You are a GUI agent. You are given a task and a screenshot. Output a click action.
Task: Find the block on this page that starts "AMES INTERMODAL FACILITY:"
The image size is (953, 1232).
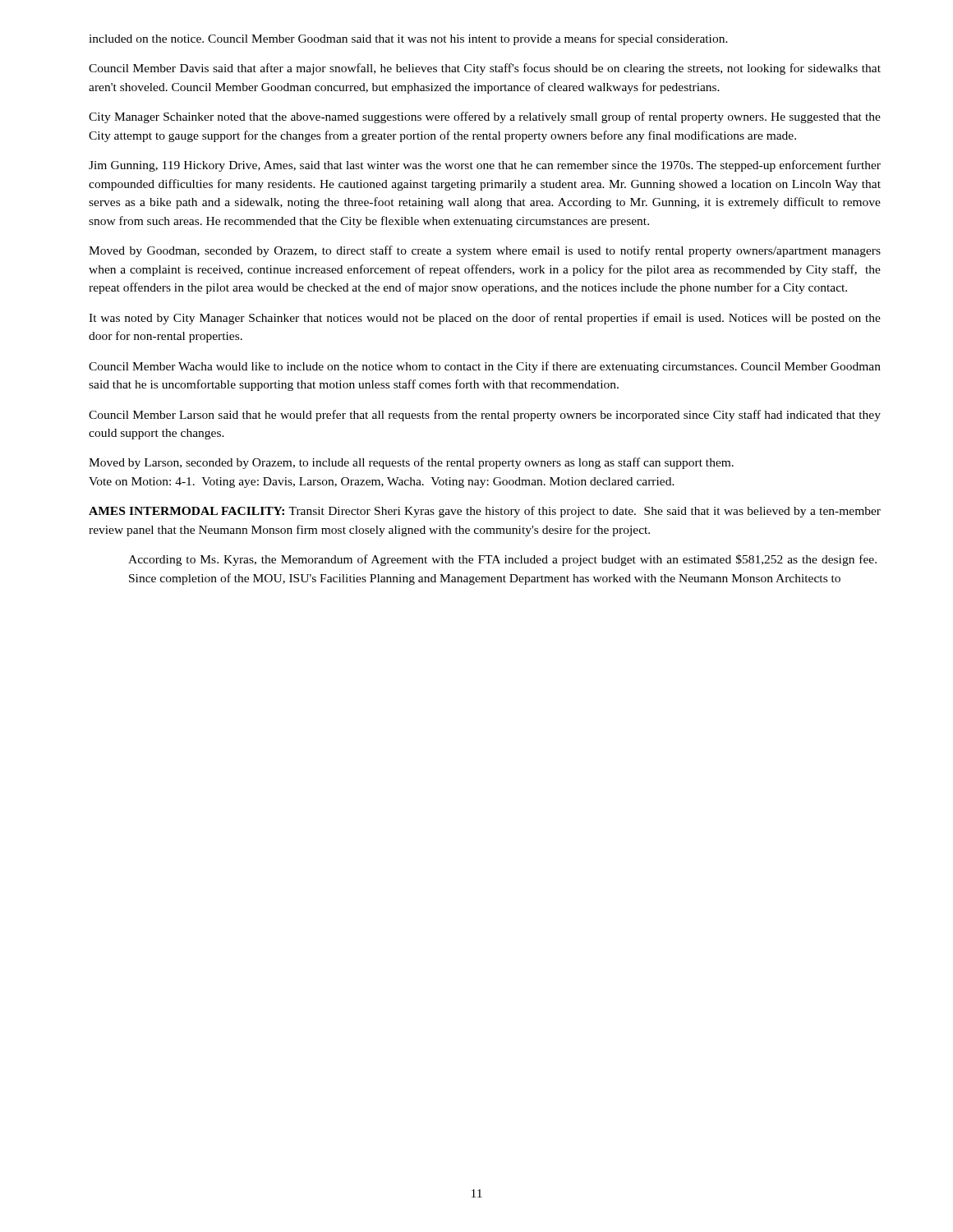click(485, 520)
